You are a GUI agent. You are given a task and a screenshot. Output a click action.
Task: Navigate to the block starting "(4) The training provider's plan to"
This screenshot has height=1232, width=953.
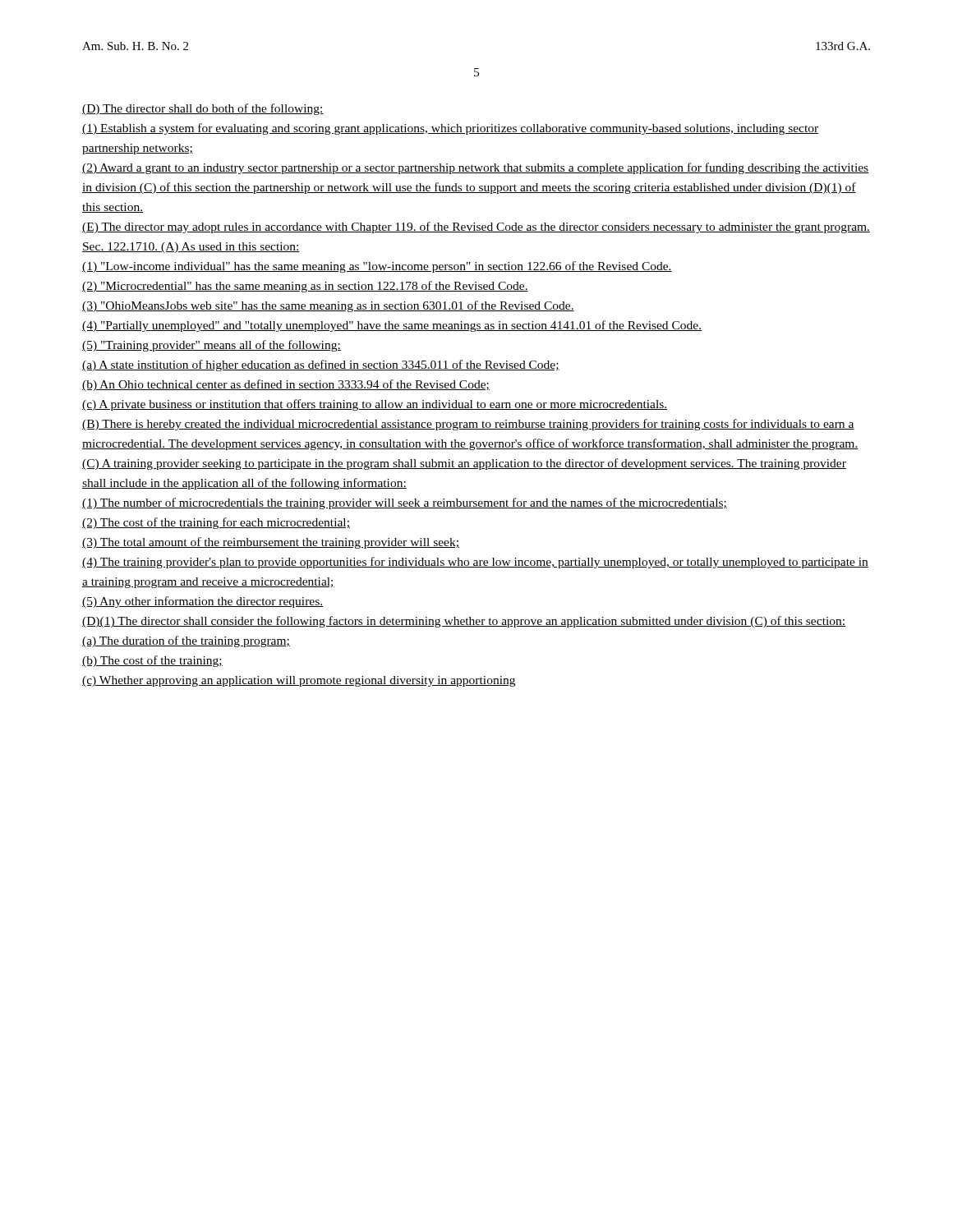(x=475, y=572)
